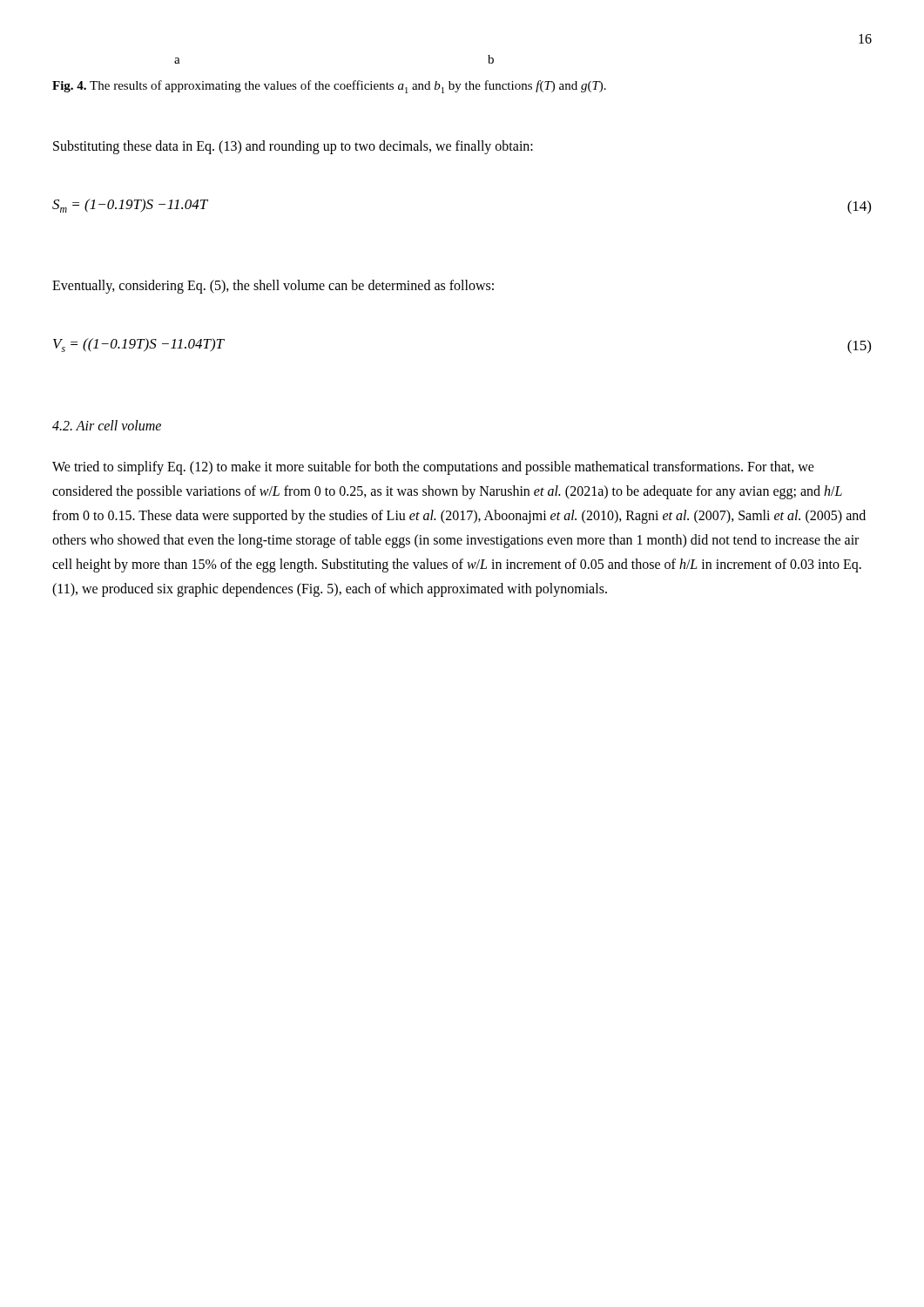
Task: Select the block starting "4.2. Air cell"
Action: click(107, 426)
